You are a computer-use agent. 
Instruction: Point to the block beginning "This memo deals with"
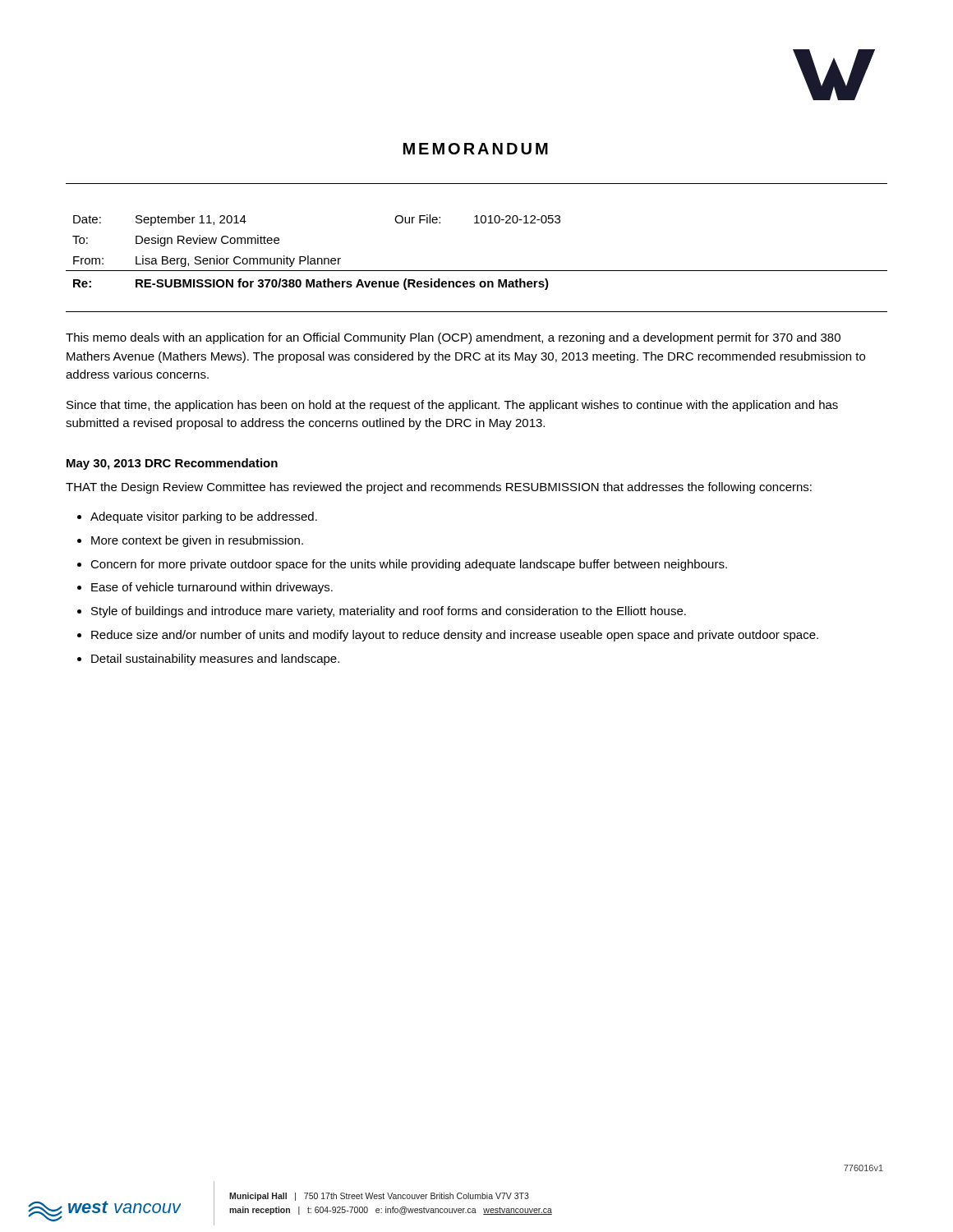[466, 356]
